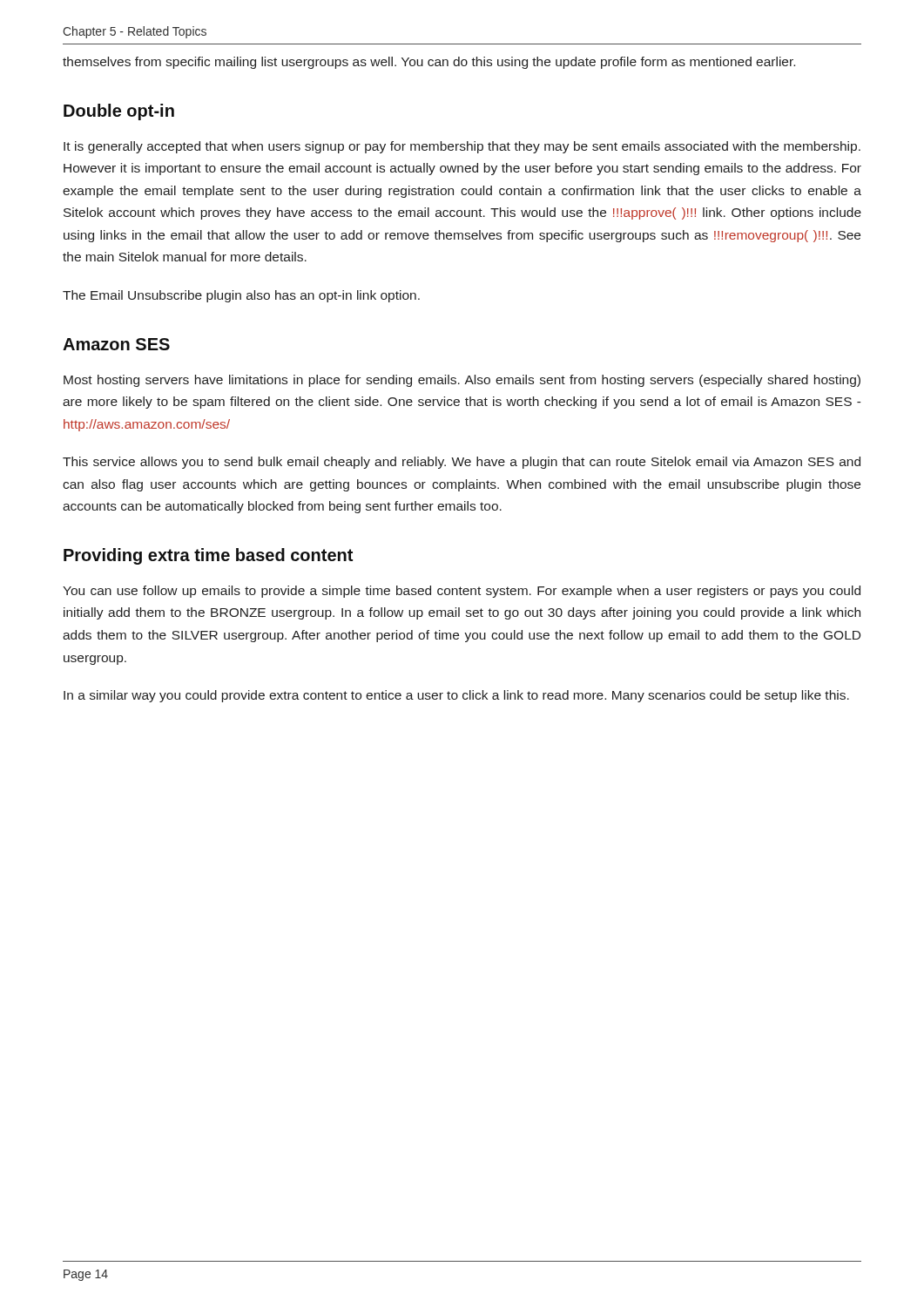Find the text block starting "Double opt-in"
Screen dimensions: 1307x924
tap(119, 110)
